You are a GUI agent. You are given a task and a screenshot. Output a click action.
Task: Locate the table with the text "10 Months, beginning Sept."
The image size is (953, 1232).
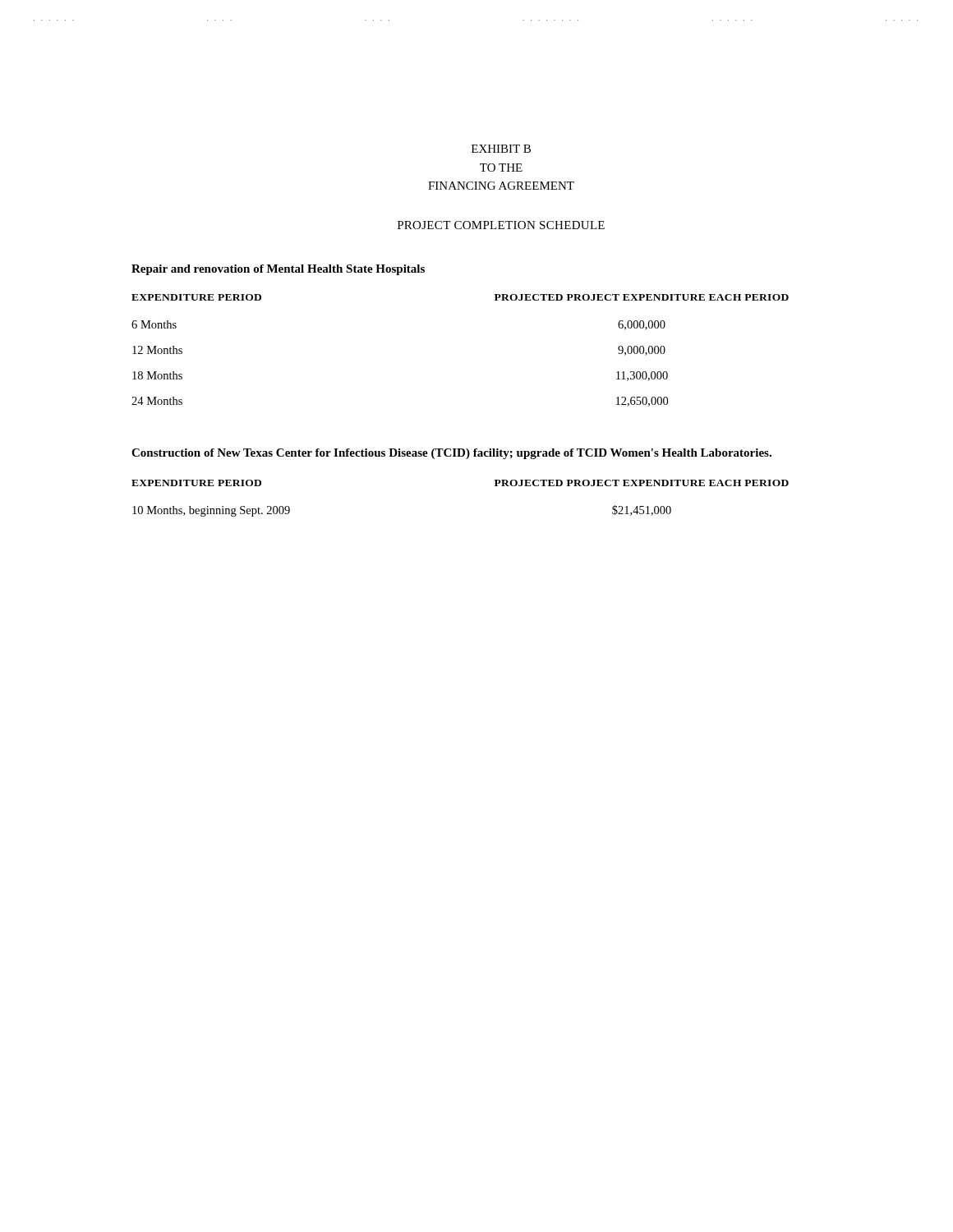click(501, 500)
